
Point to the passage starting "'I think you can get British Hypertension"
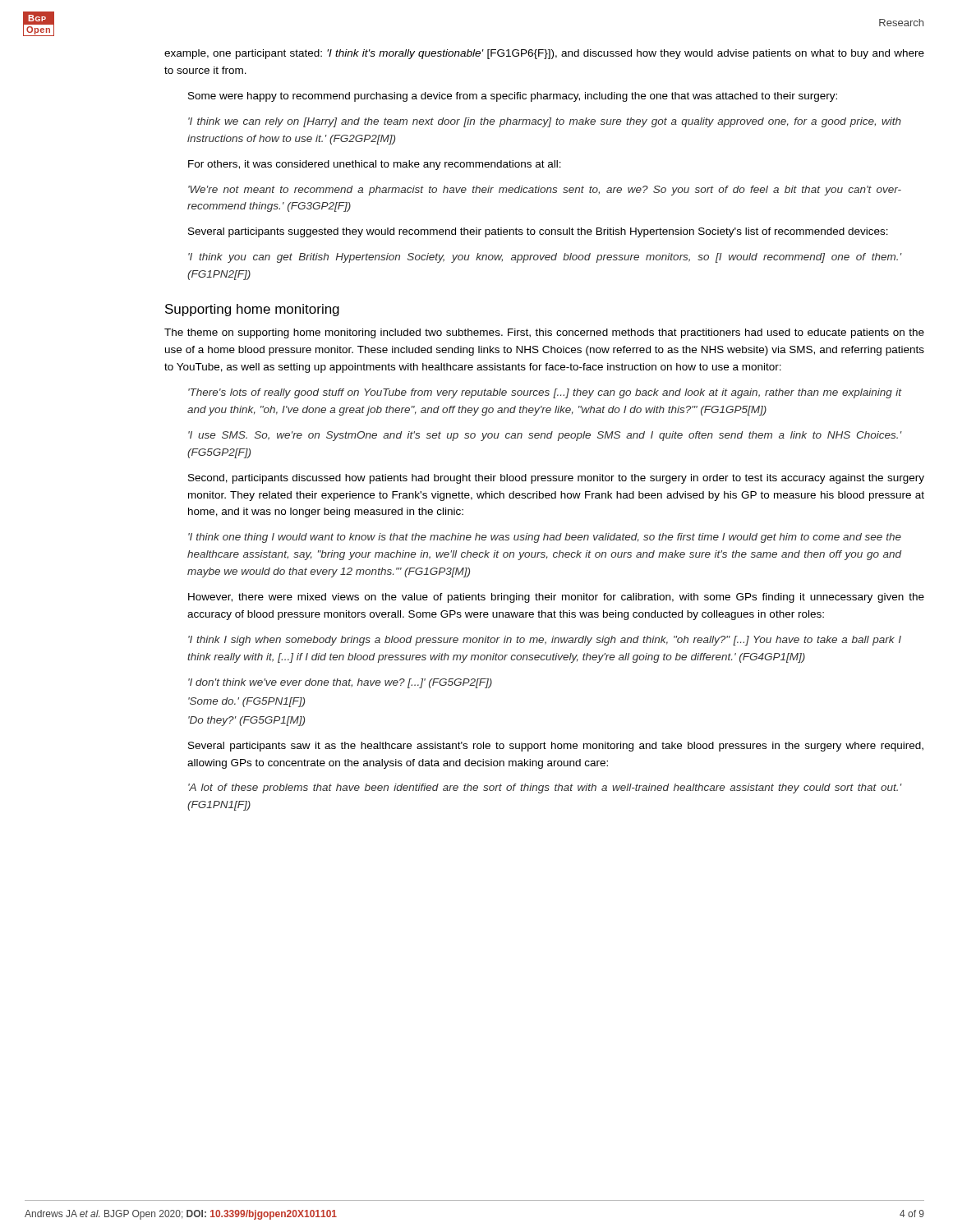click(x=544, y=265)
